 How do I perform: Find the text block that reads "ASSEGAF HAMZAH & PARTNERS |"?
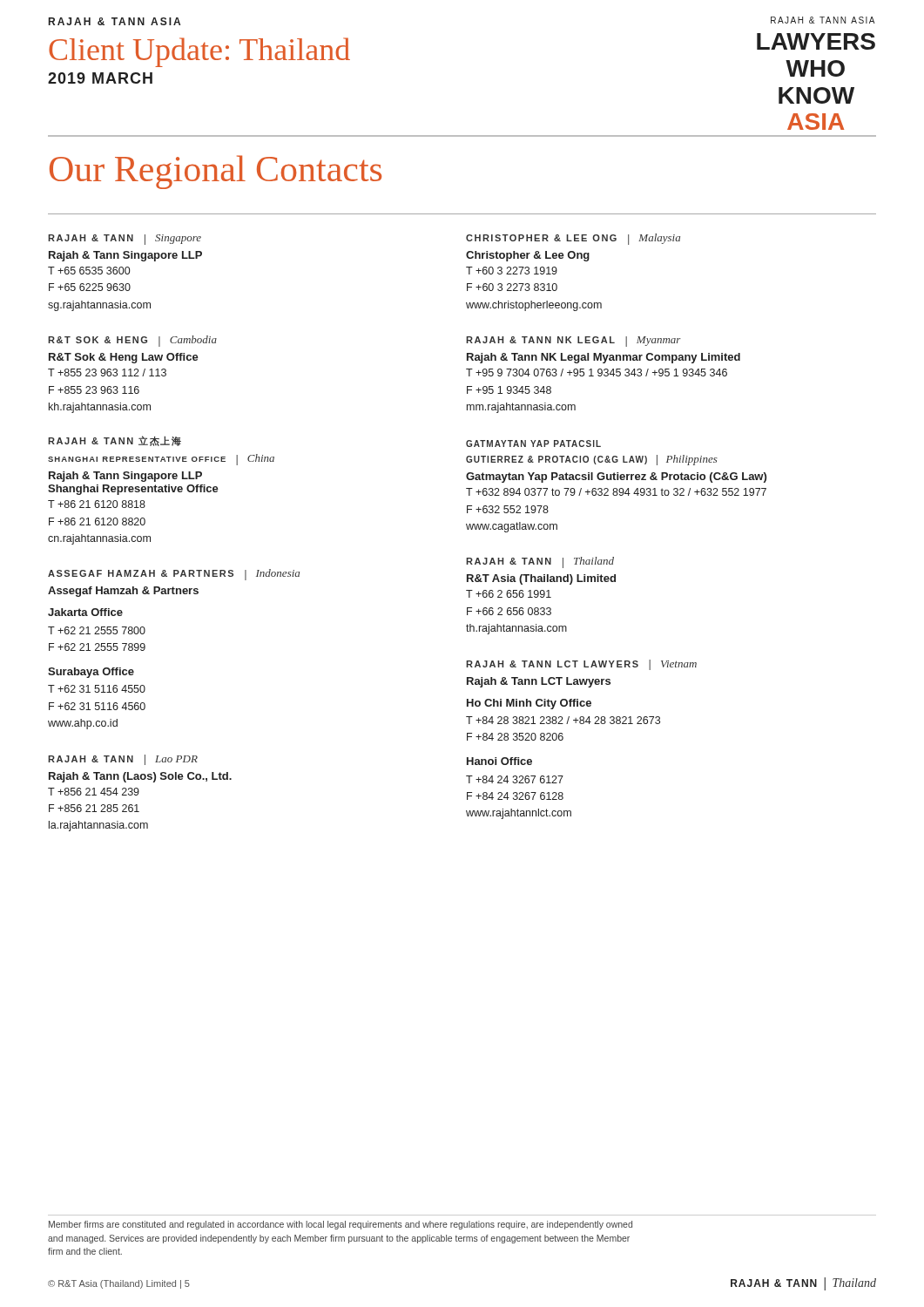(174, 575)
